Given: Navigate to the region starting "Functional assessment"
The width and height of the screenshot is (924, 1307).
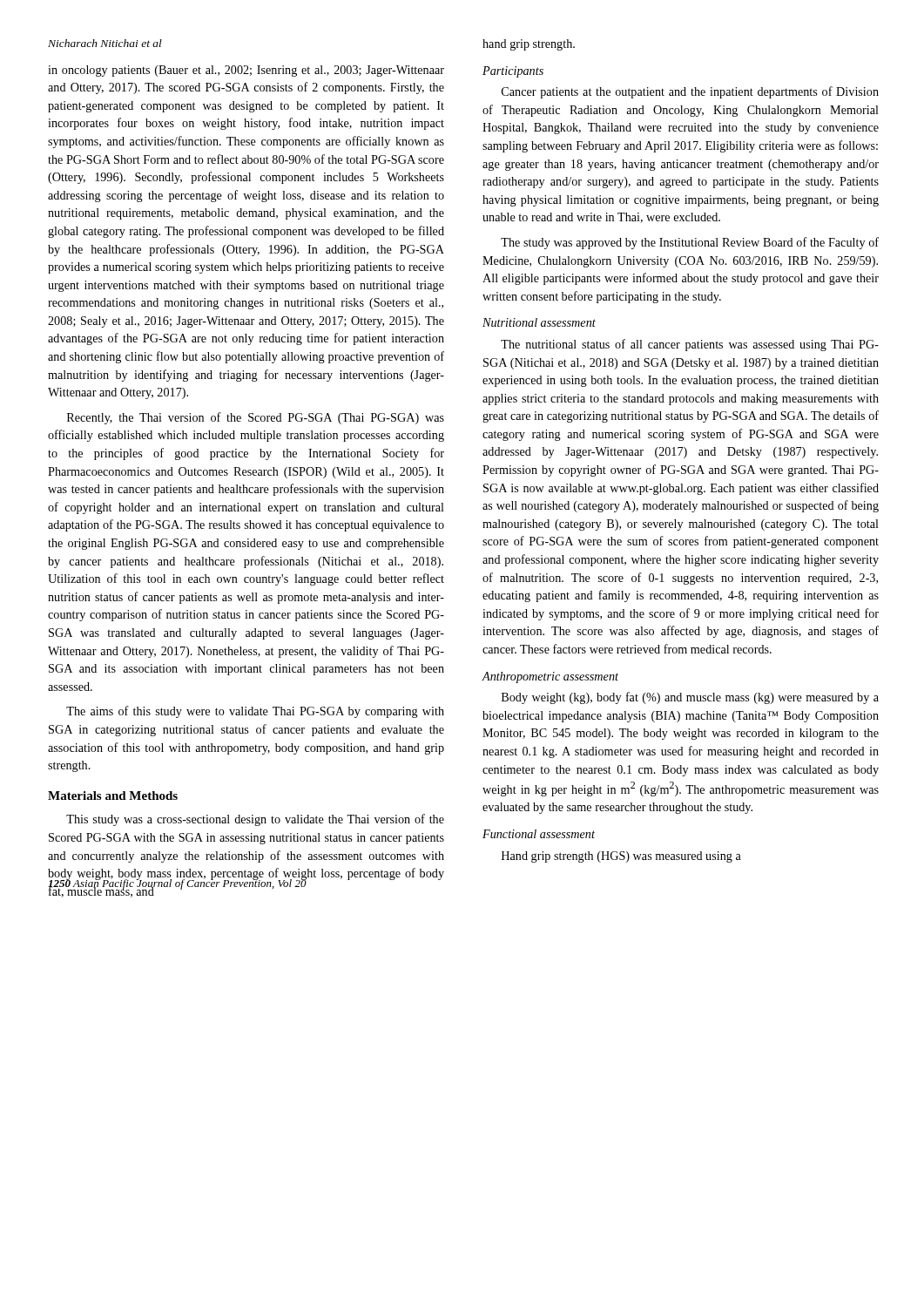Looking at the screenshot, I should (x=539, y=834).
